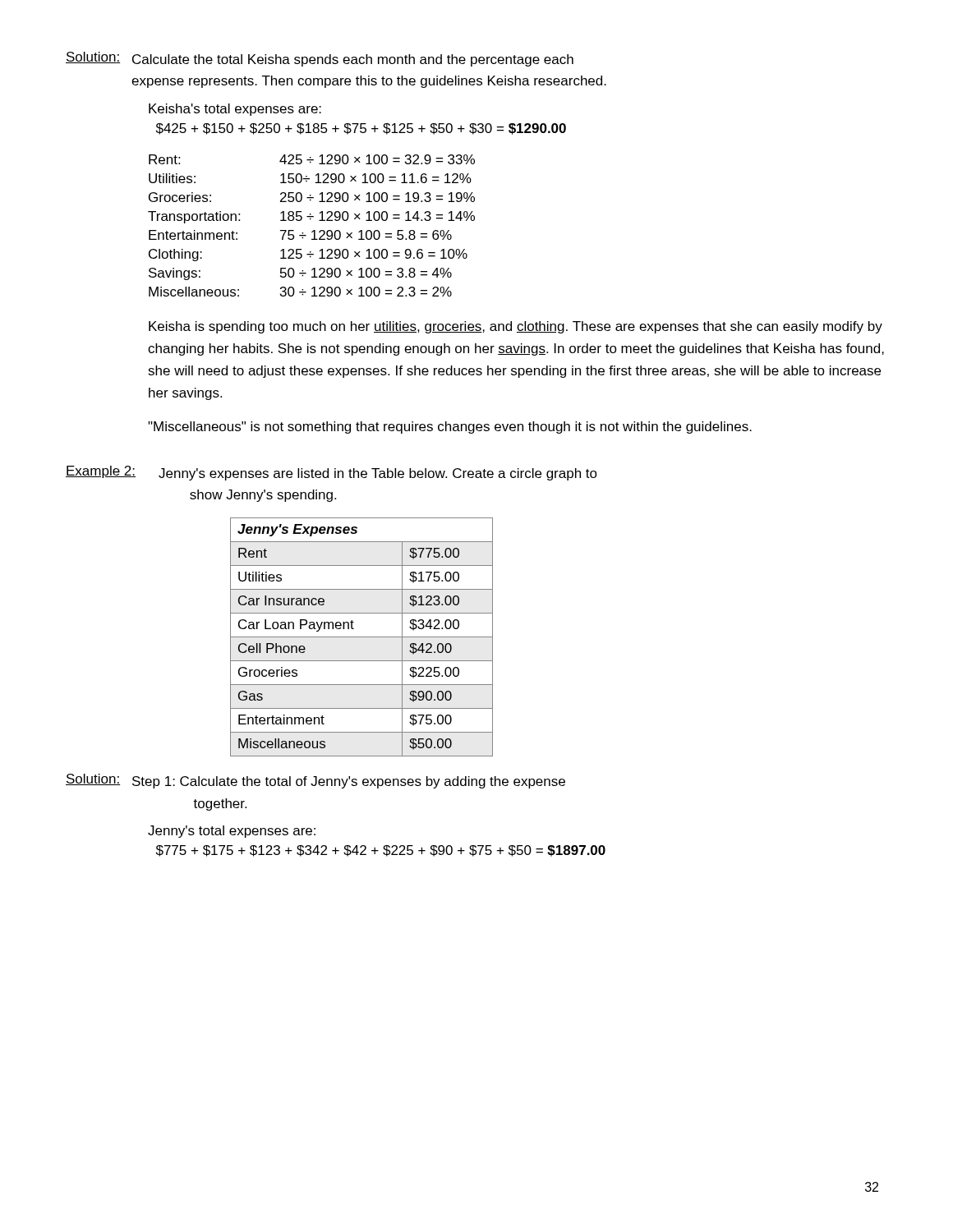Image resolution: width=953 pixels, height=1232 pixels.
Task: Find the list item that says "75 ÷ 1290 × 100 ="
Action: [366, 235]
